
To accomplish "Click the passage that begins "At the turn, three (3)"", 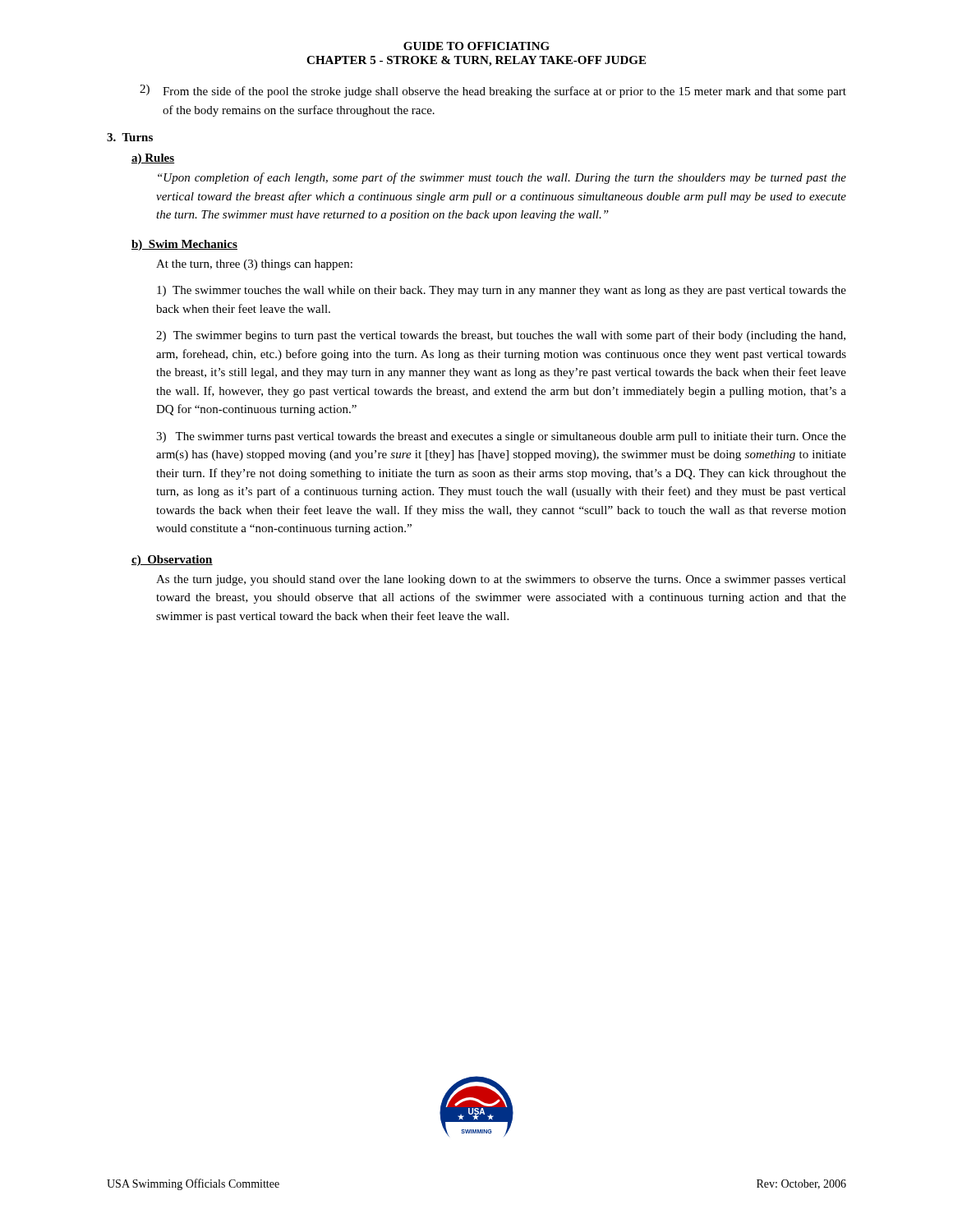I will tap(254, 265).
